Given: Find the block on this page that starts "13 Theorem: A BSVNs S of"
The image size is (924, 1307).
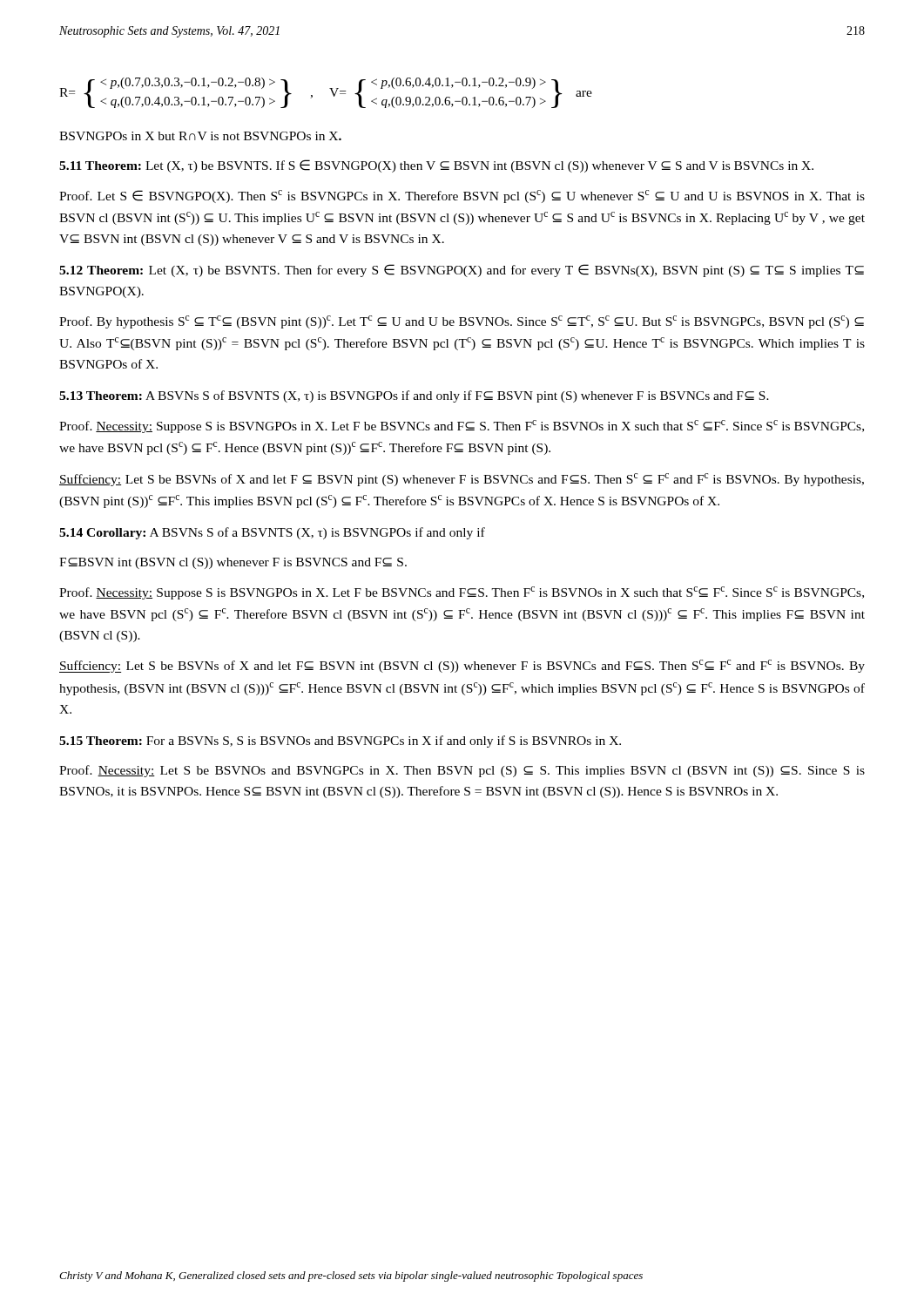Looking at the screenshot, I should click(x=462, y=448).
